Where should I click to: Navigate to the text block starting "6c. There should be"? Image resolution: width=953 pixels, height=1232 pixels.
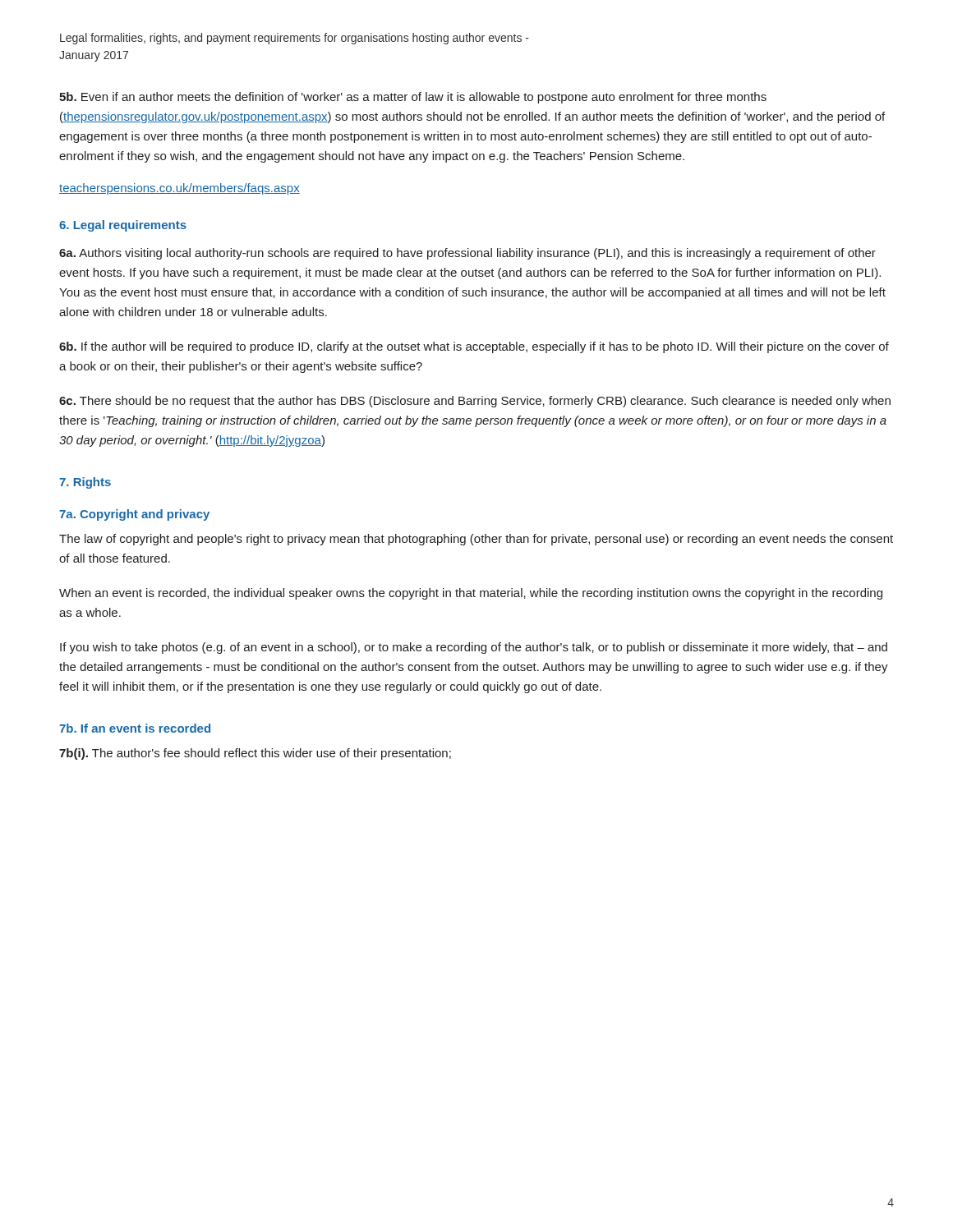pyautogui.click(x=475, y=420)
